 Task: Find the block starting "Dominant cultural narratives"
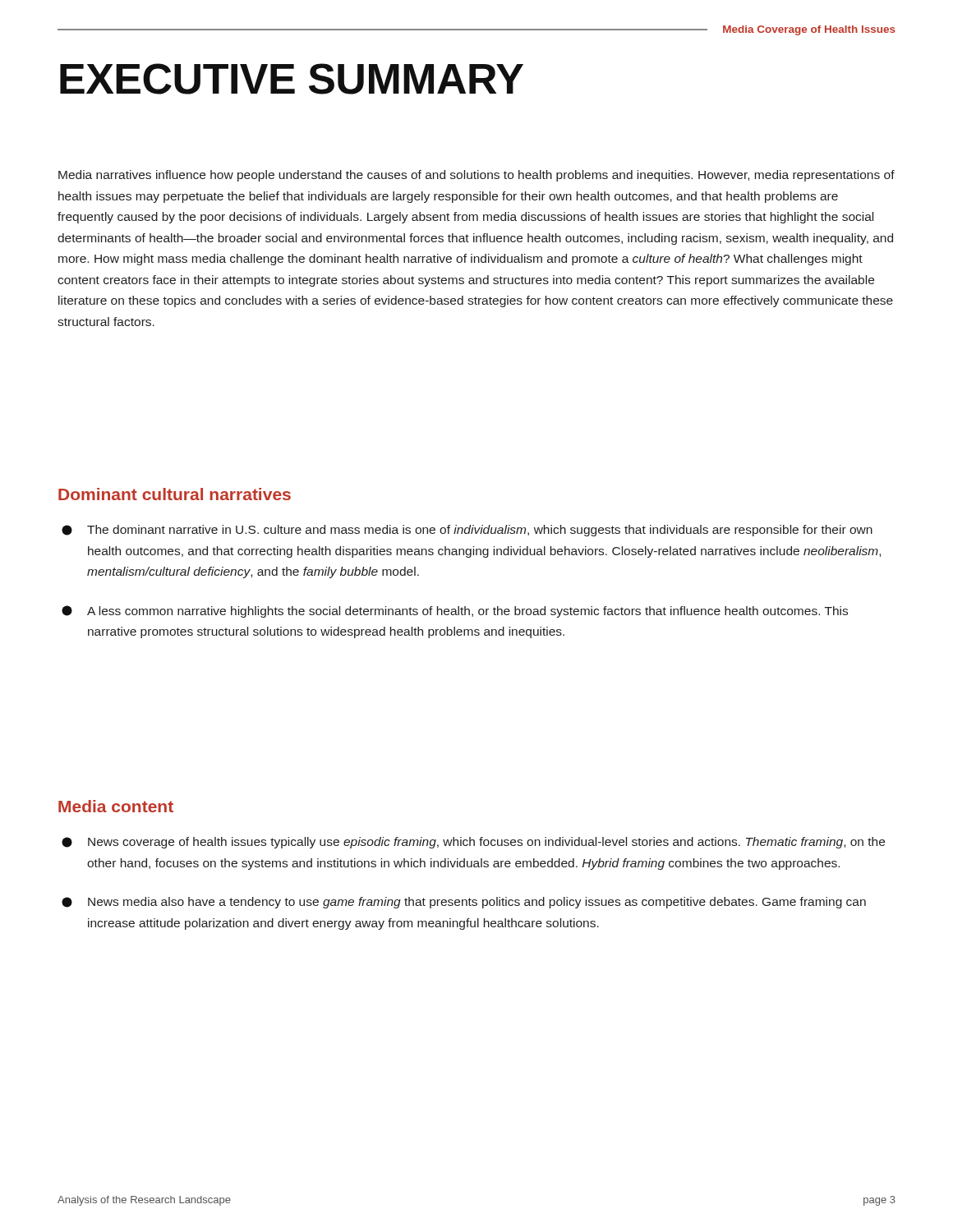[x=174, y=494]
